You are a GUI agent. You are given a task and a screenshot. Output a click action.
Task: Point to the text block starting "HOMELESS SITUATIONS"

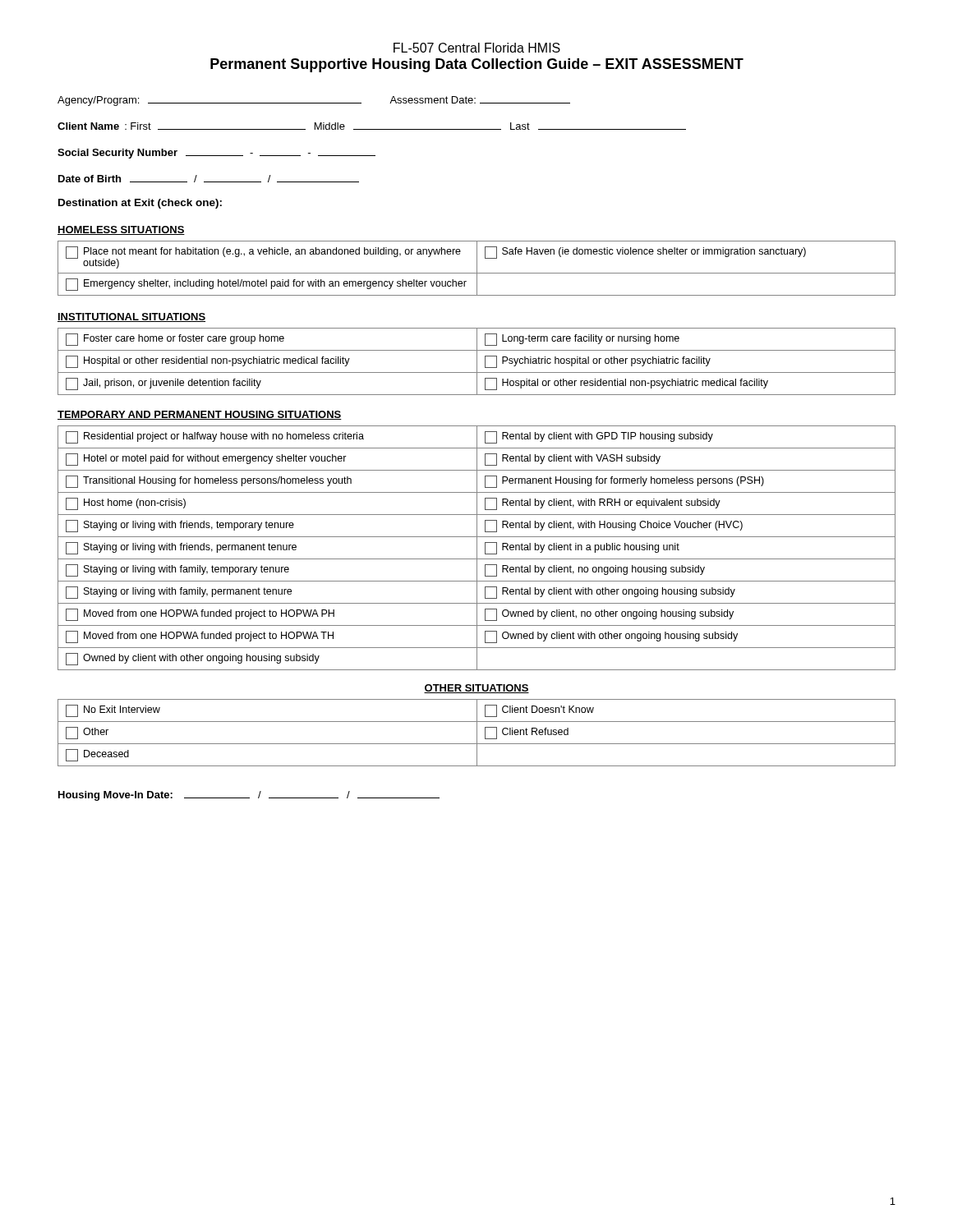121,230
